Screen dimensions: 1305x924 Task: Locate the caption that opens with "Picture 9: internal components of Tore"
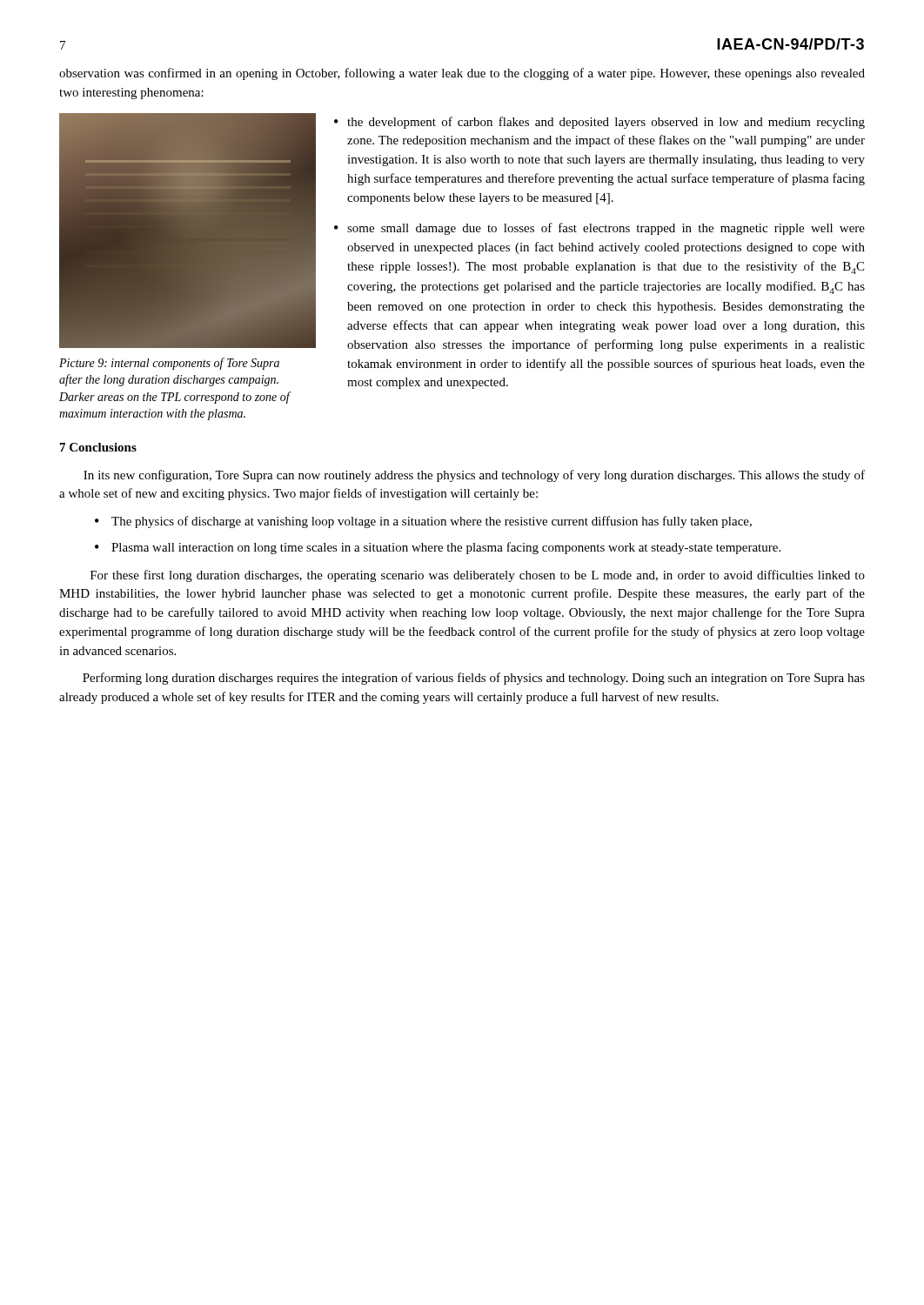(174, 388)
